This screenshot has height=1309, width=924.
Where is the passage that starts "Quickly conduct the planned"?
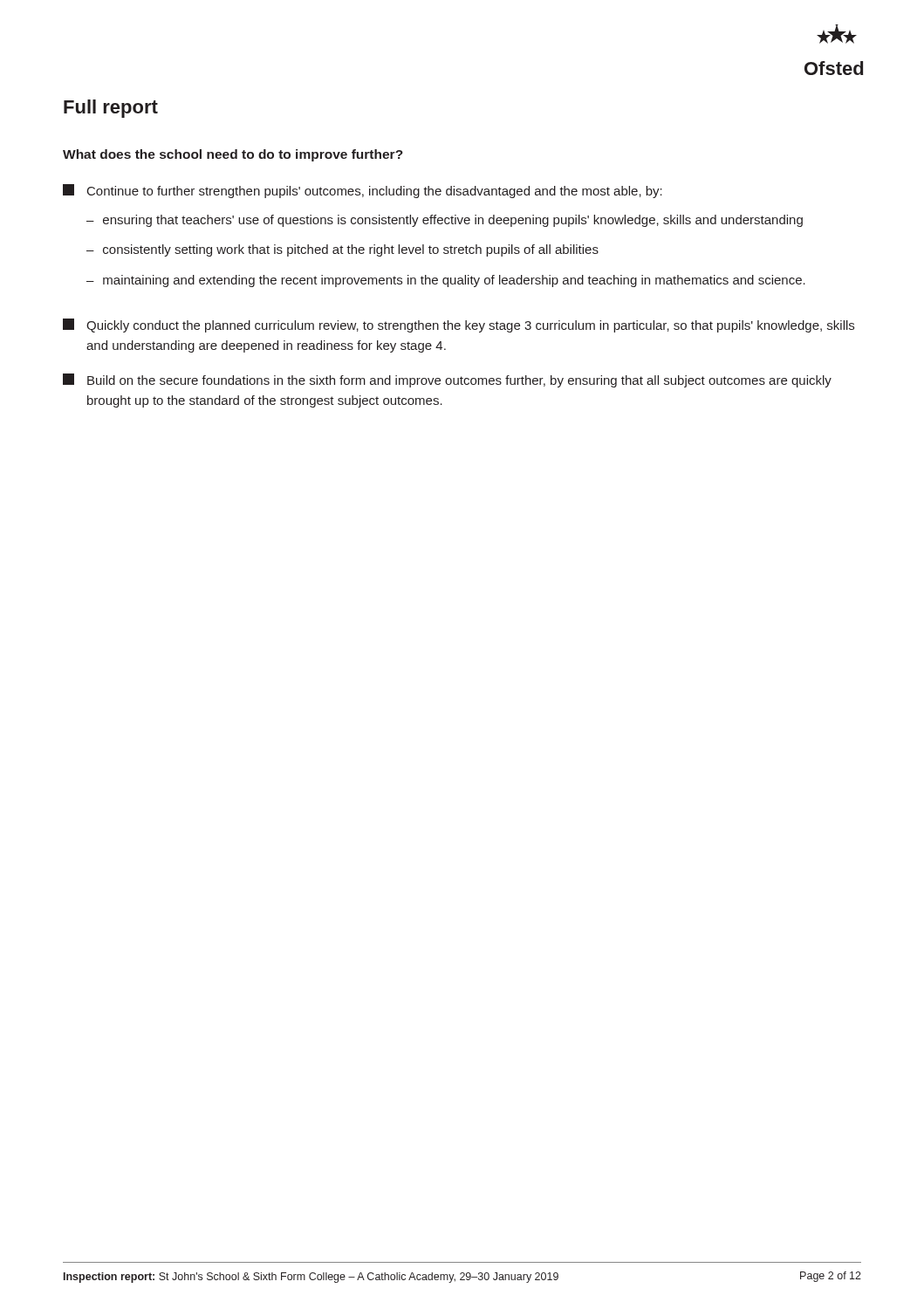tap(462, 335)
